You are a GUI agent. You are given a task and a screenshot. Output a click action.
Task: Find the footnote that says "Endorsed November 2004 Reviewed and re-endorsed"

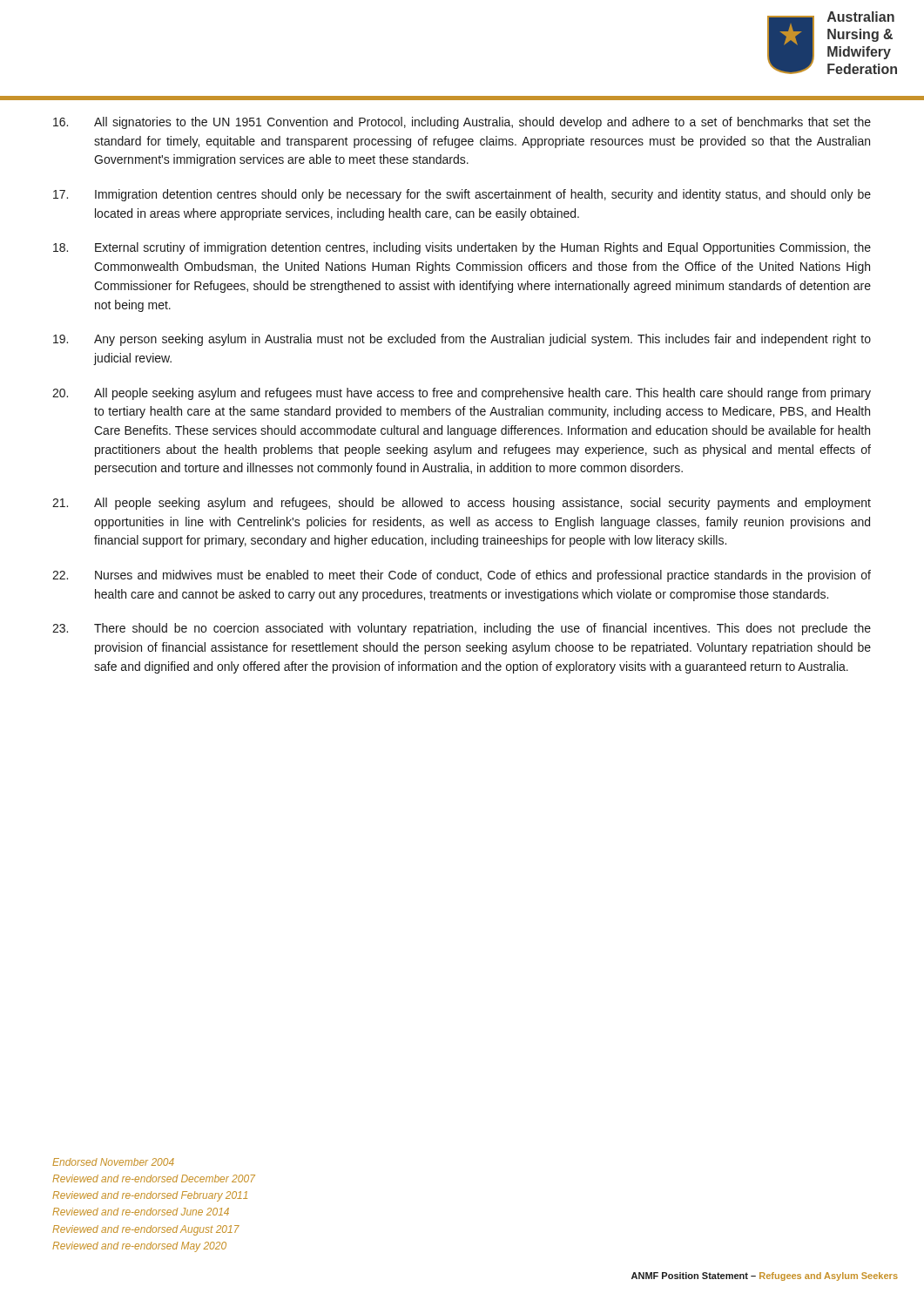click(x=154, y=1204)
